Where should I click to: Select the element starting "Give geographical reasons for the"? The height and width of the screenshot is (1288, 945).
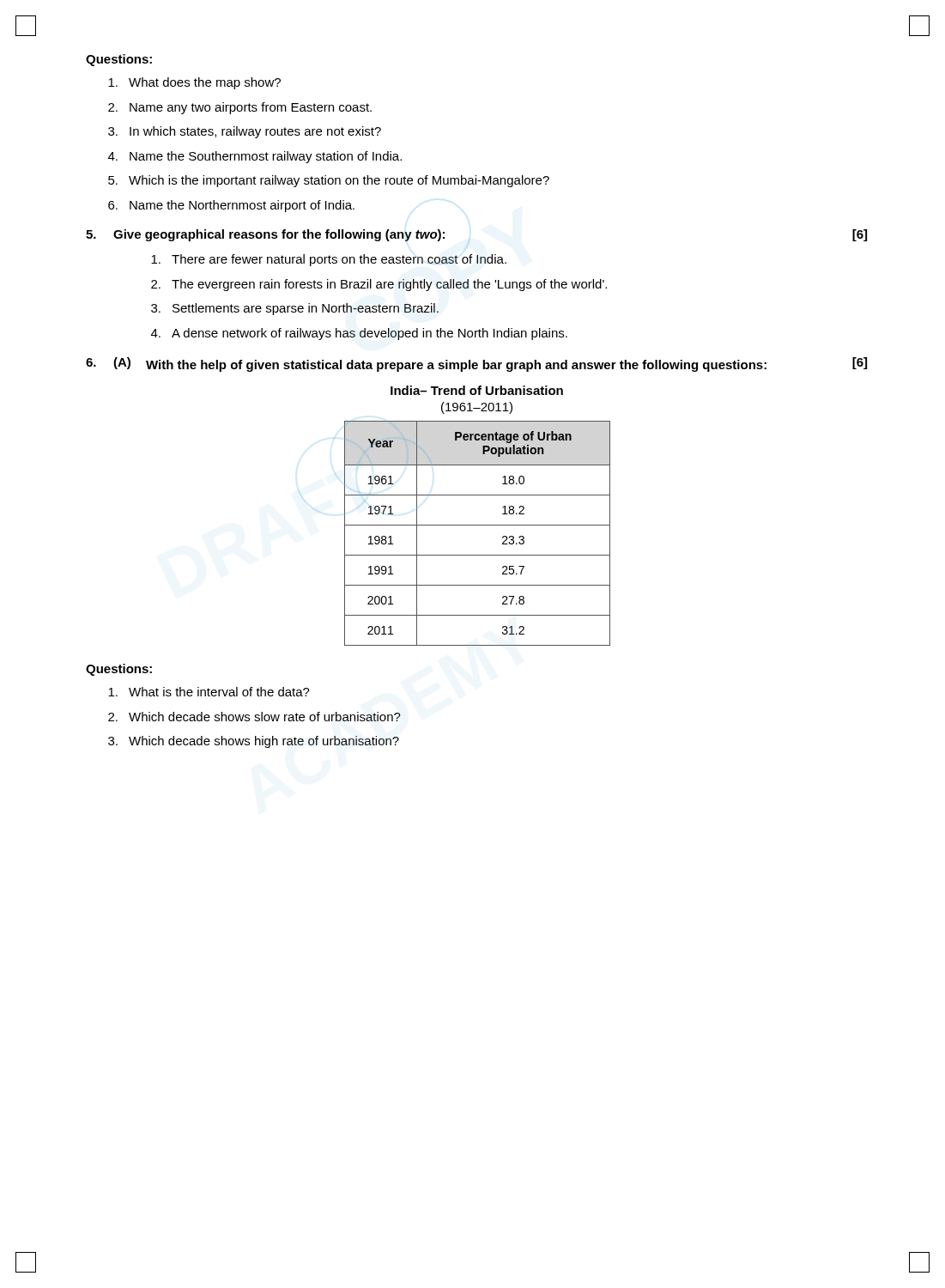274,235
